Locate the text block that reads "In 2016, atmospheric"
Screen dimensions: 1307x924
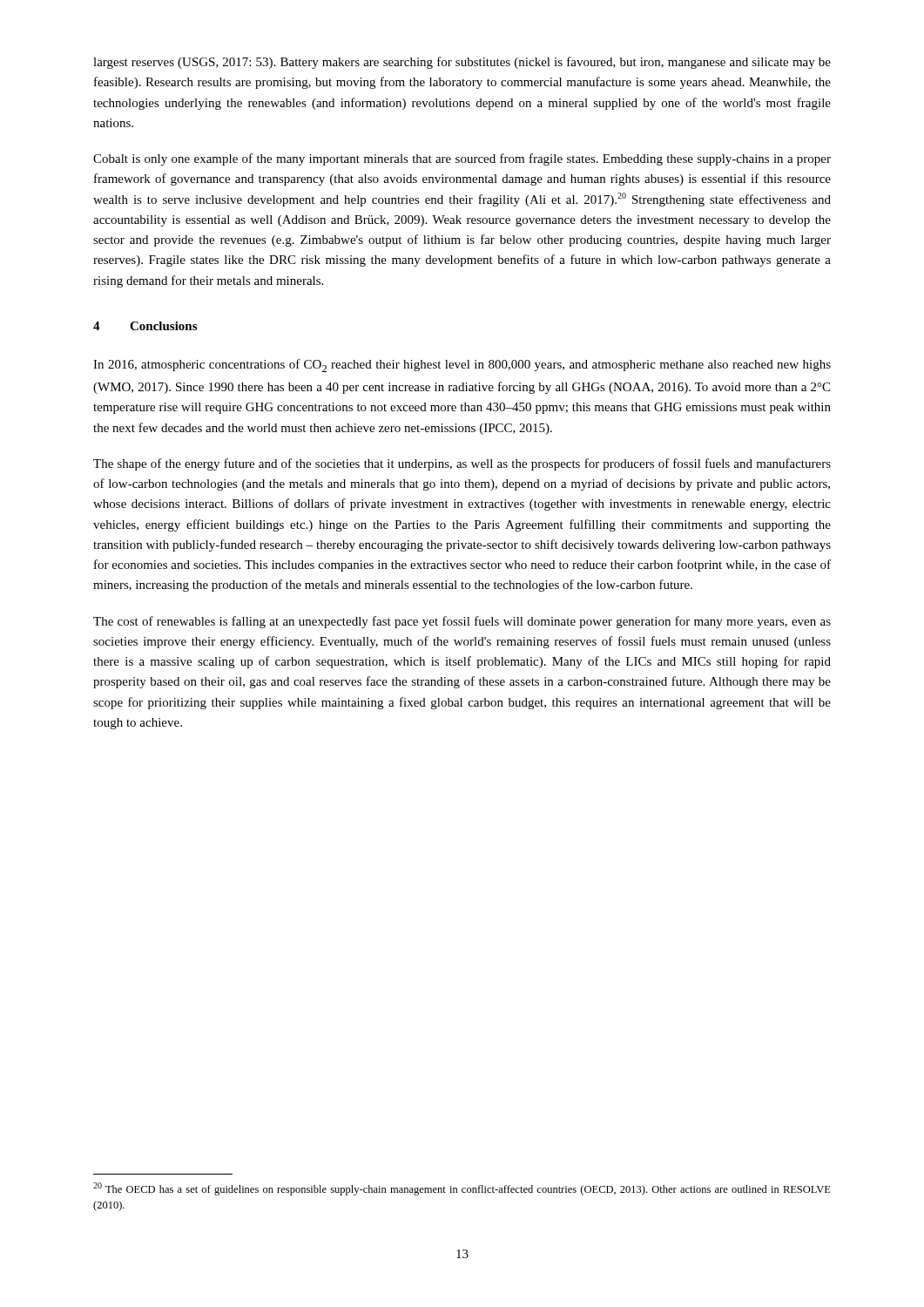tap(462, 396)
